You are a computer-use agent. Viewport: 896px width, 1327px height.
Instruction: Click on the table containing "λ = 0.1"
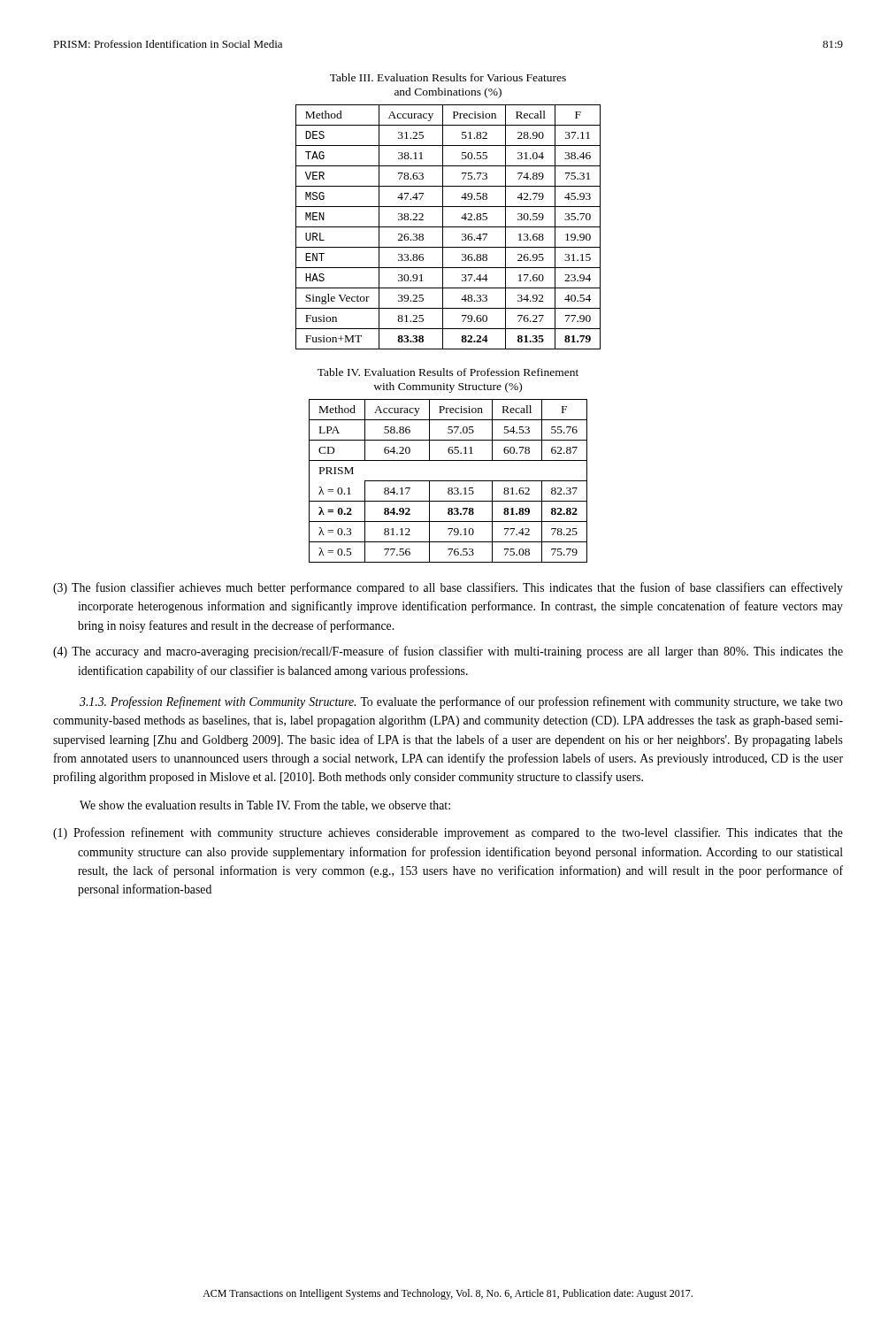448,481
